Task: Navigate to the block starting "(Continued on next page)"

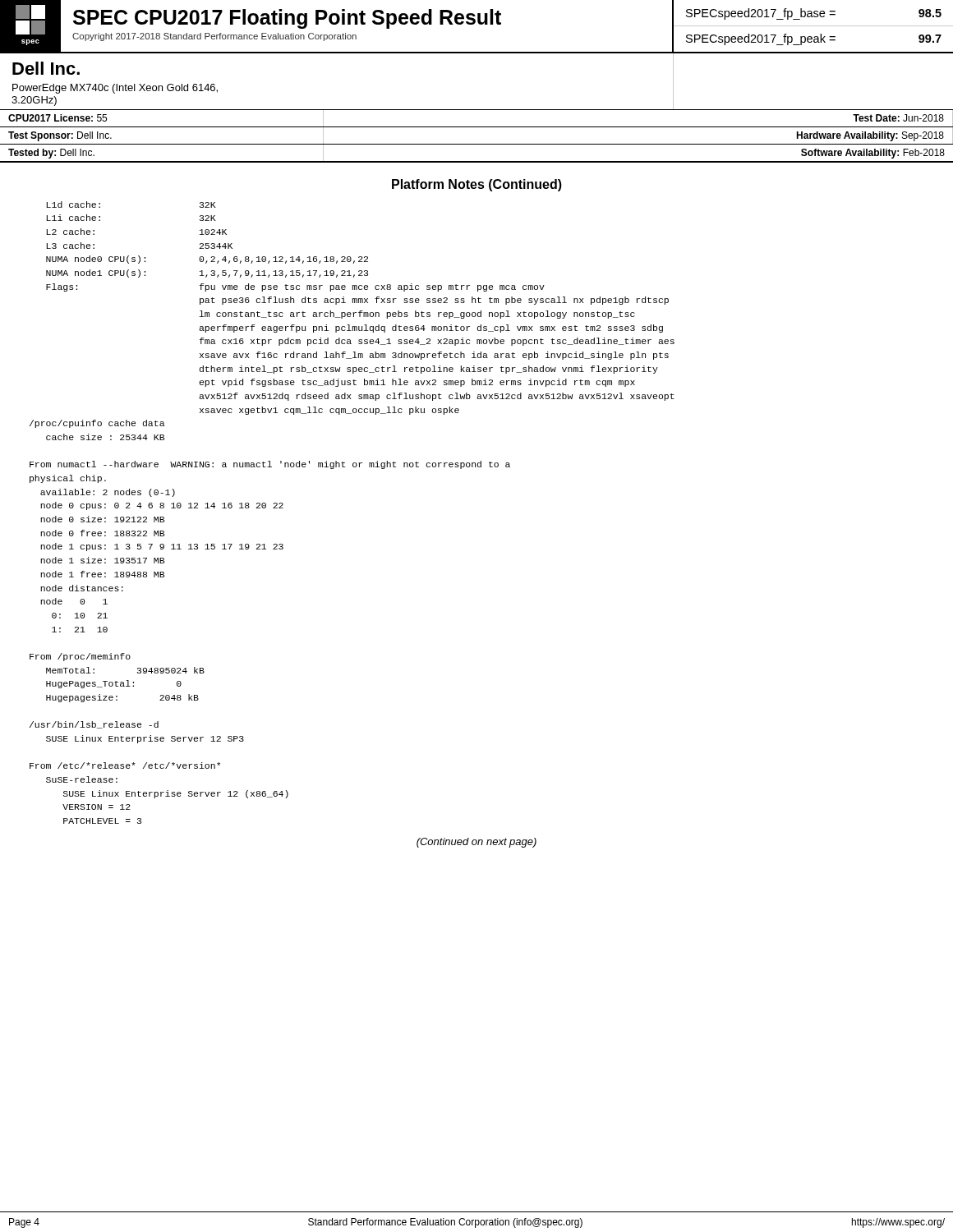Action: [476, 841]
